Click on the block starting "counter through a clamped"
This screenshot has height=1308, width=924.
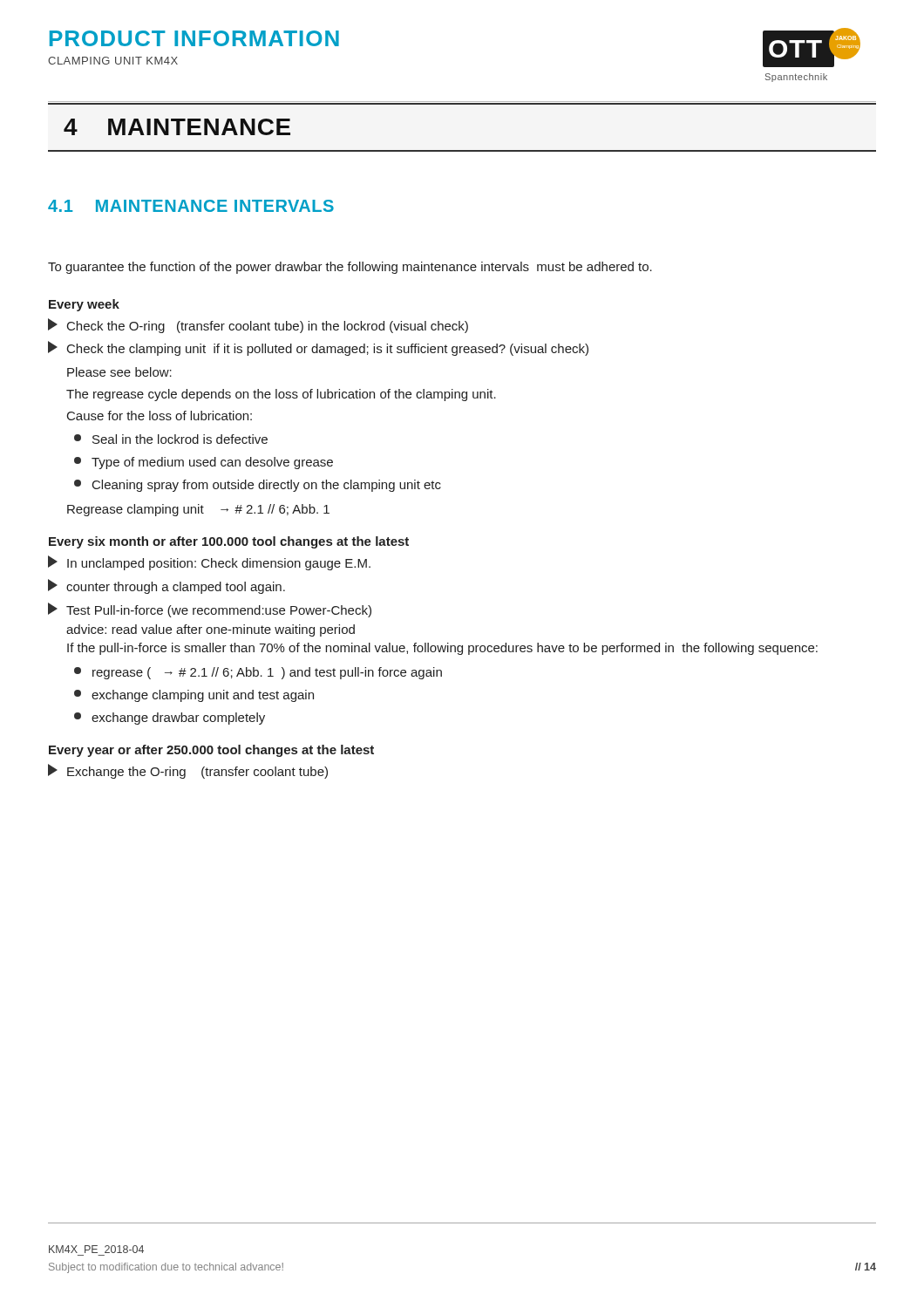[166, 586]
